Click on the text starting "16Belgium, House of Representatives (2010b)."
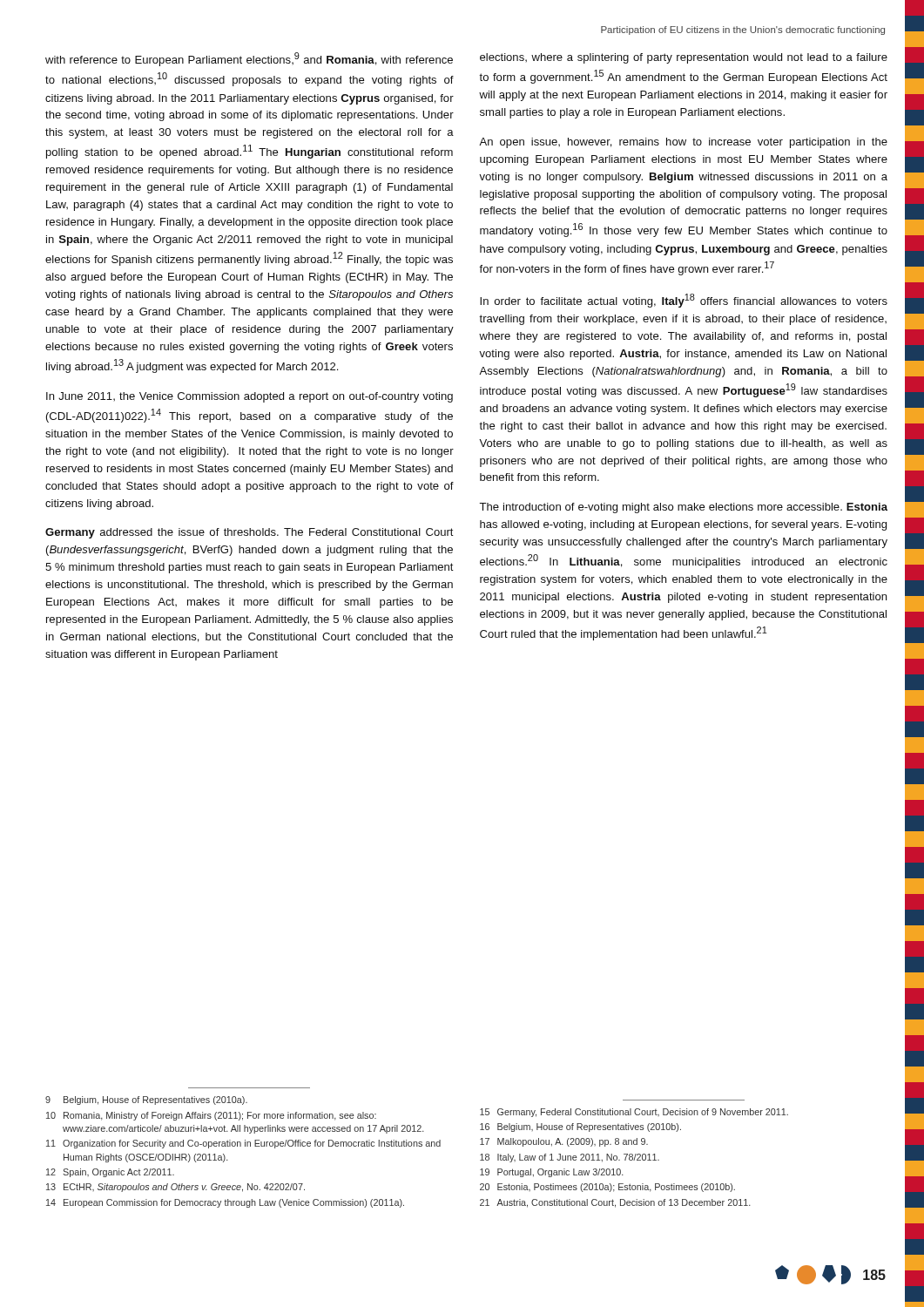 [581, 1127]
